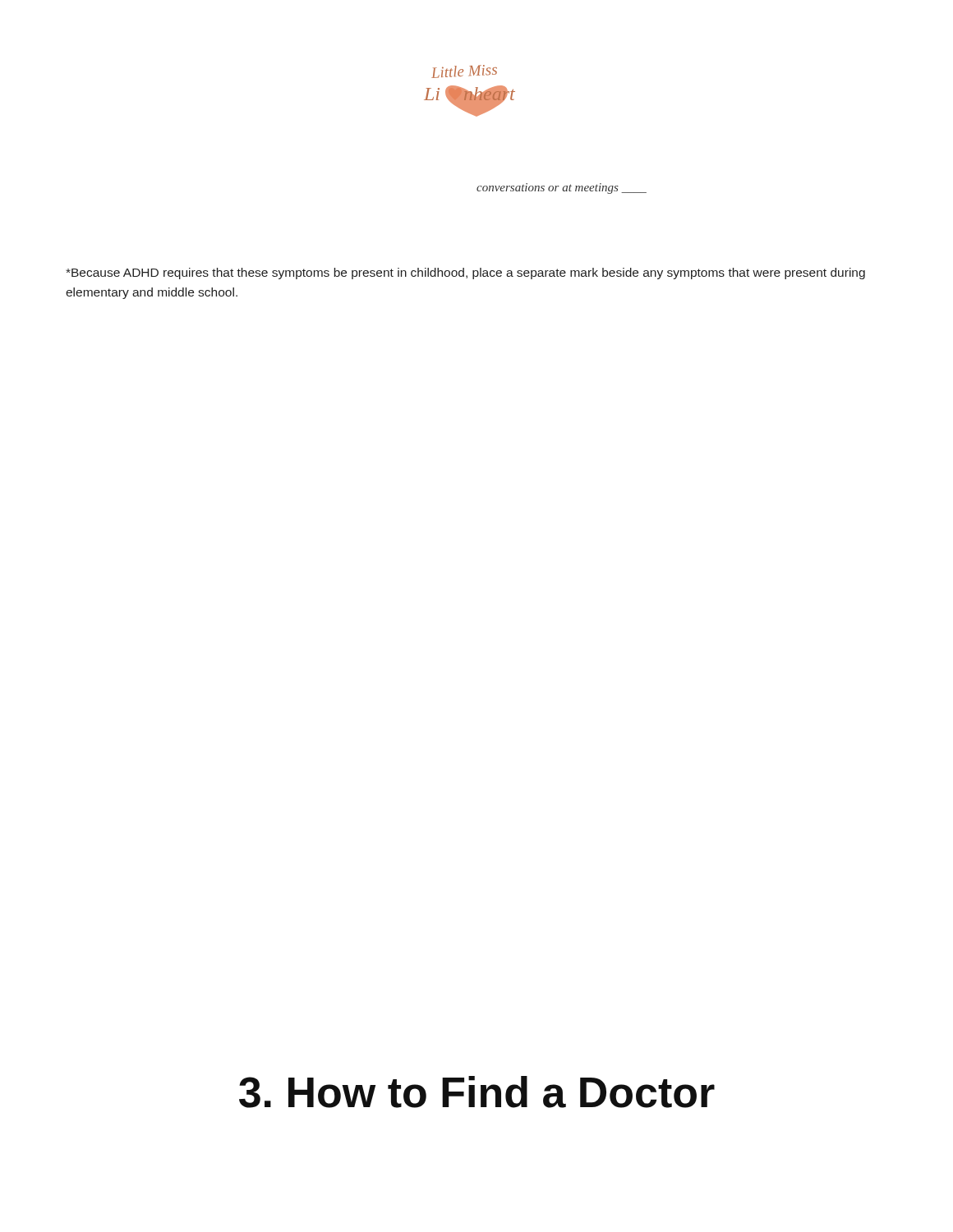Click the title
Viewport: 953px width, 1232px height.
[x=476, y=1092]
